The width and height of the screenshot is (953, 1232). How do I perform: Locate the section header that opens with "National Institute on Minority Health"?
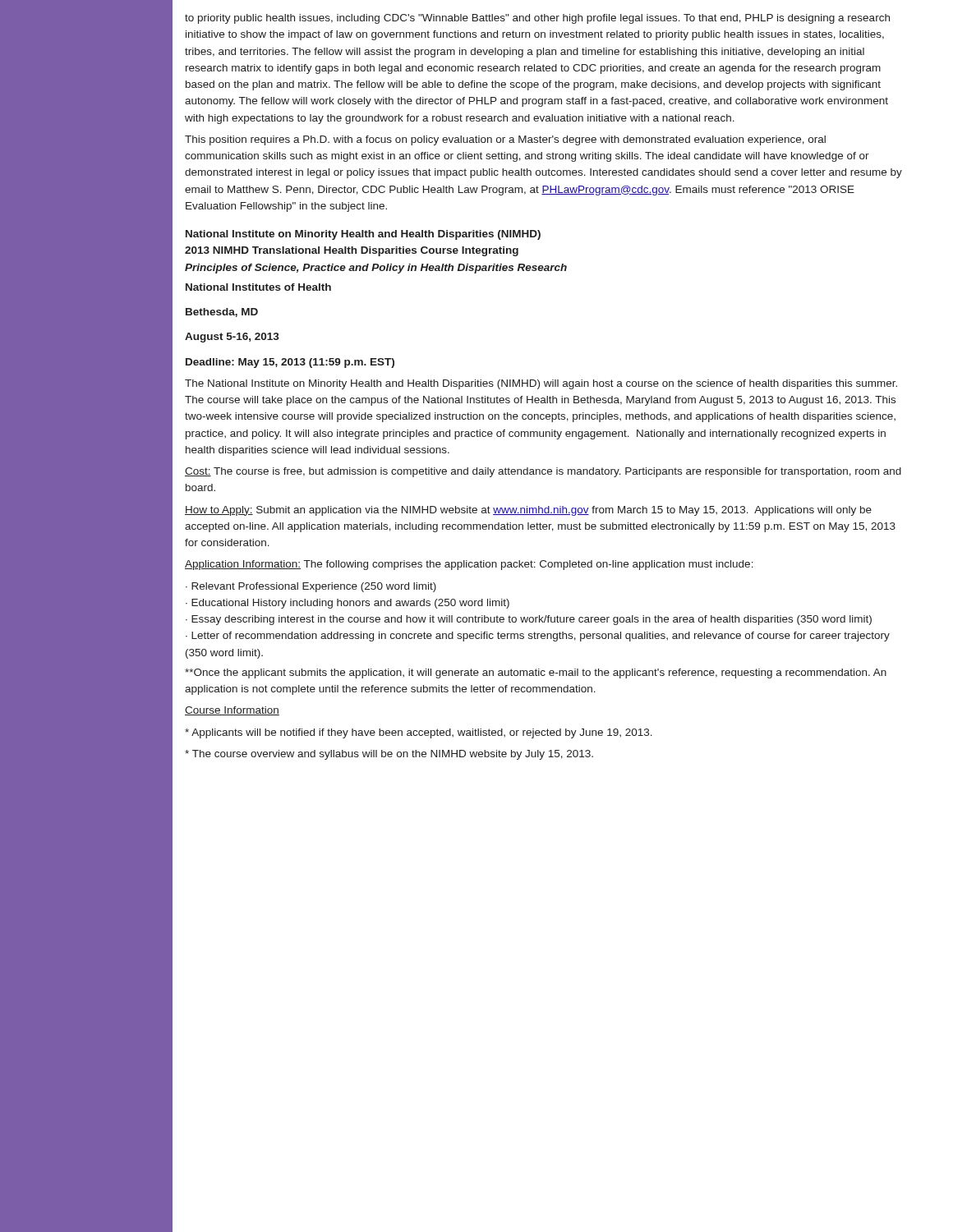click(376, 250)
